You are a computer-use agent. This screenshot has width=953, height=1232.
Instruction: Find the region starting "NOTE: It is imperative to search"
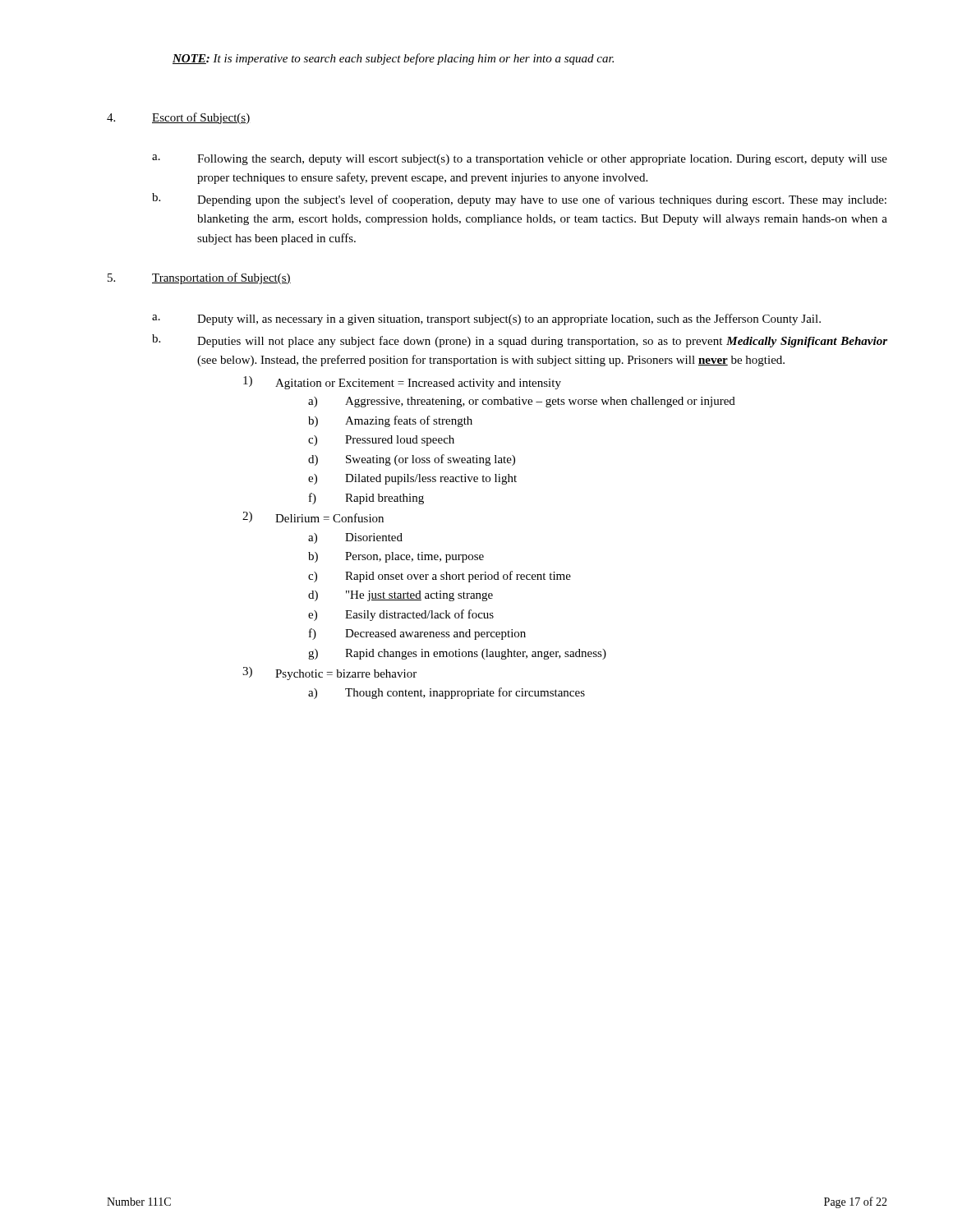coord(394,58)
